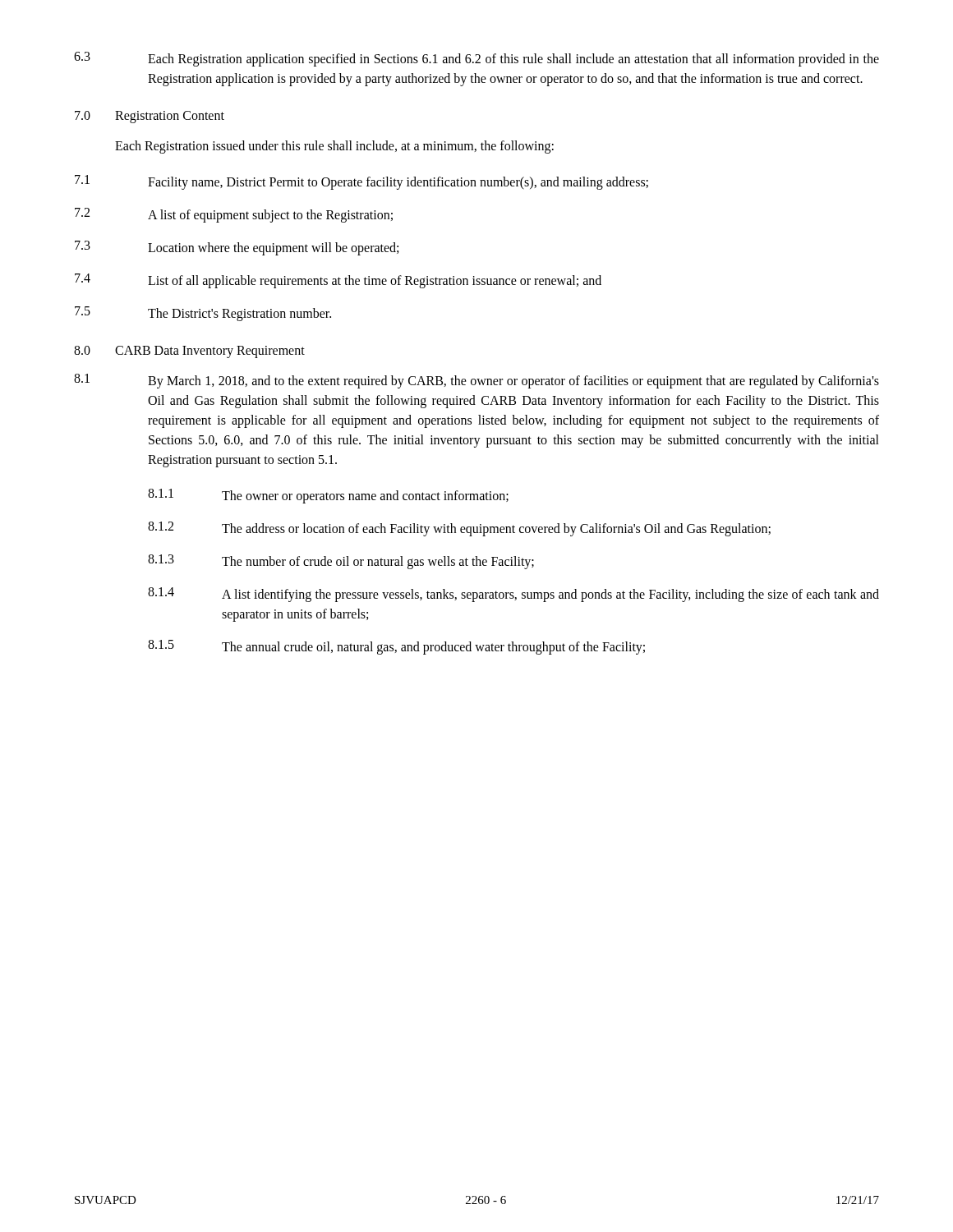This screenshot has height=1232, width=953.
Task: Click on the section header containing "8.0 CARB Data"
Action: point(189,352)
